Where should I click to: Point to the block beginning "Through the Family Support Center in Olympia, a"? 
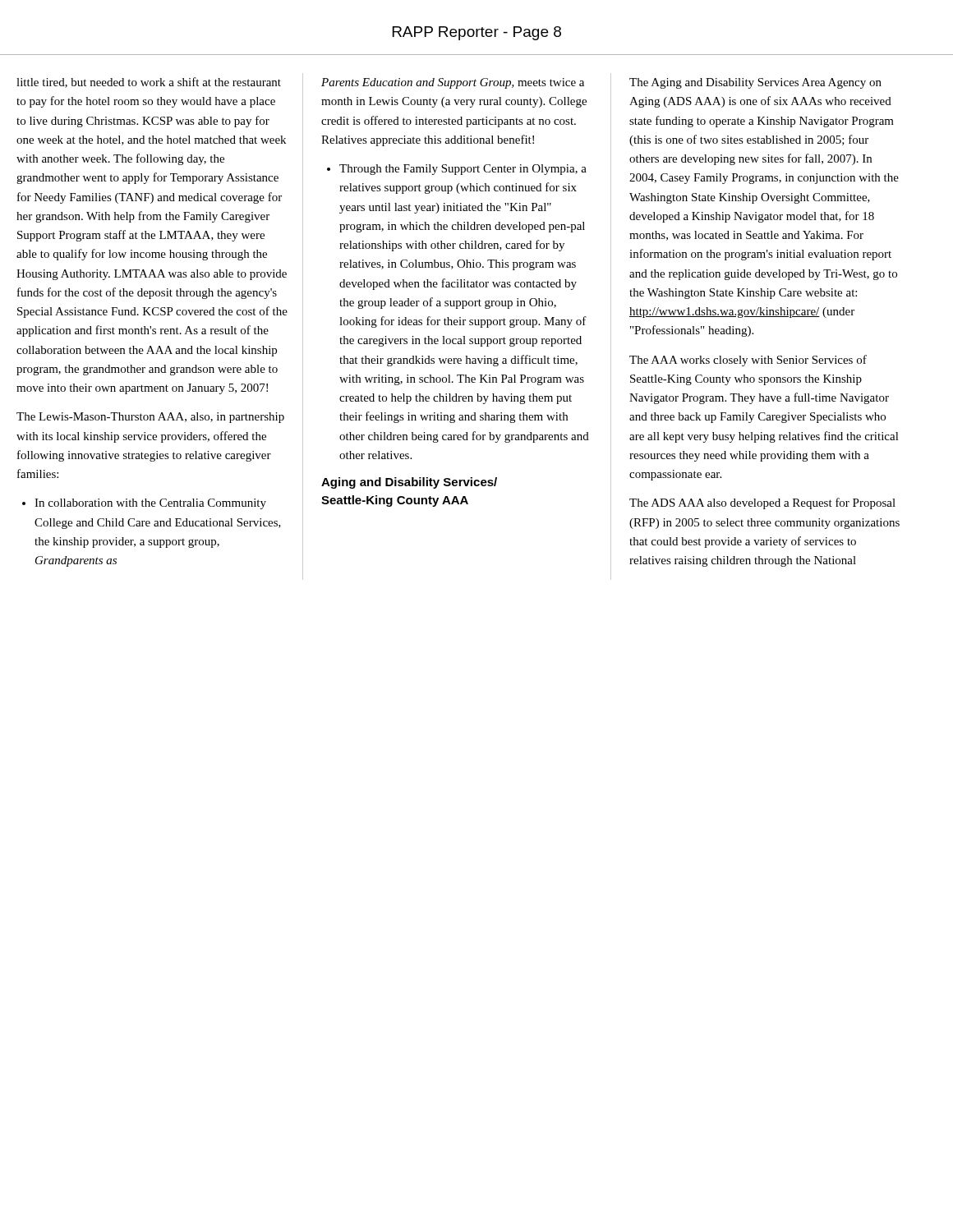pos(457,312)
